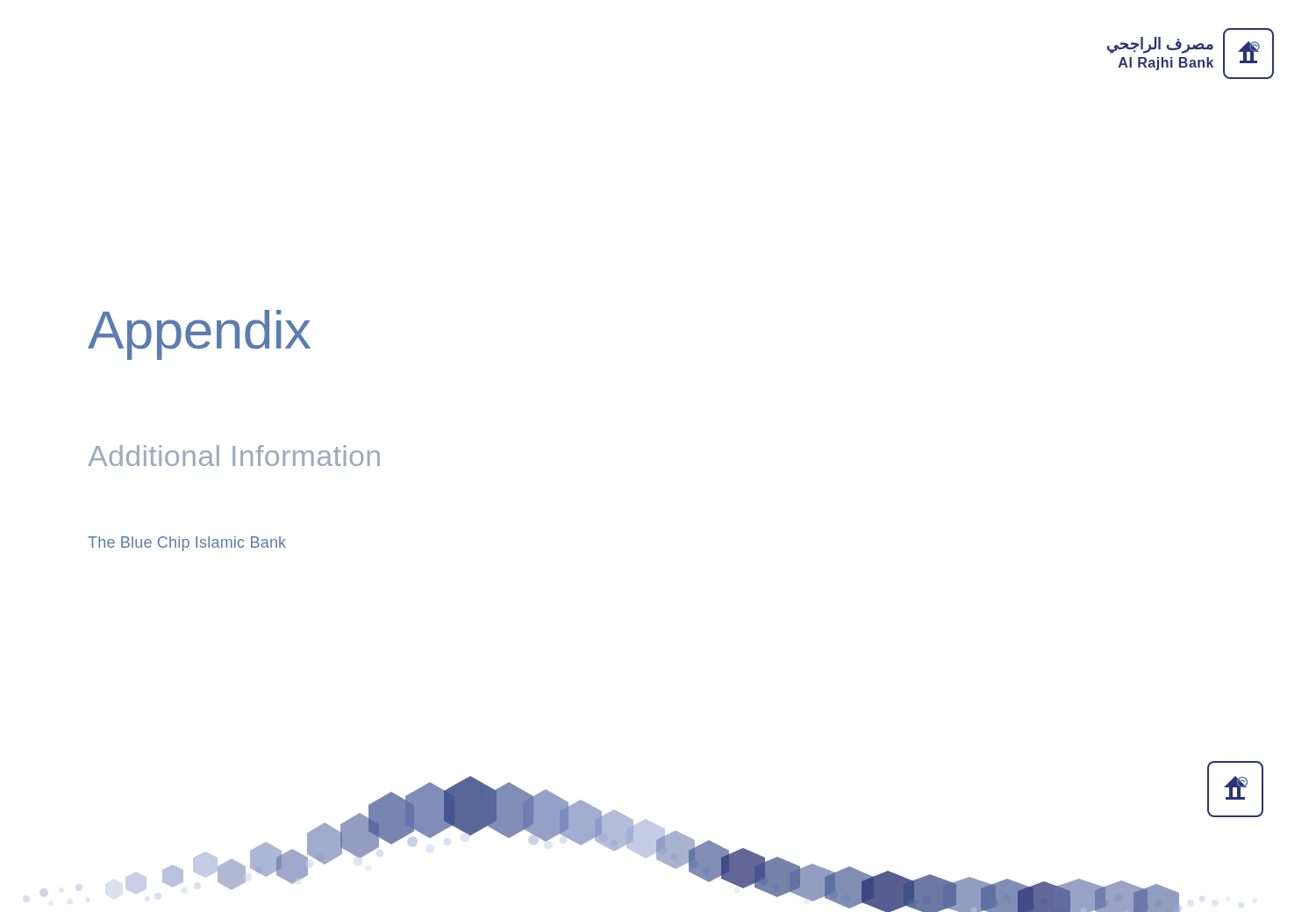Locate the logo
The height and width of the screenshot is (912, 1316).
pyautogui.click(x=1190, y=54)
